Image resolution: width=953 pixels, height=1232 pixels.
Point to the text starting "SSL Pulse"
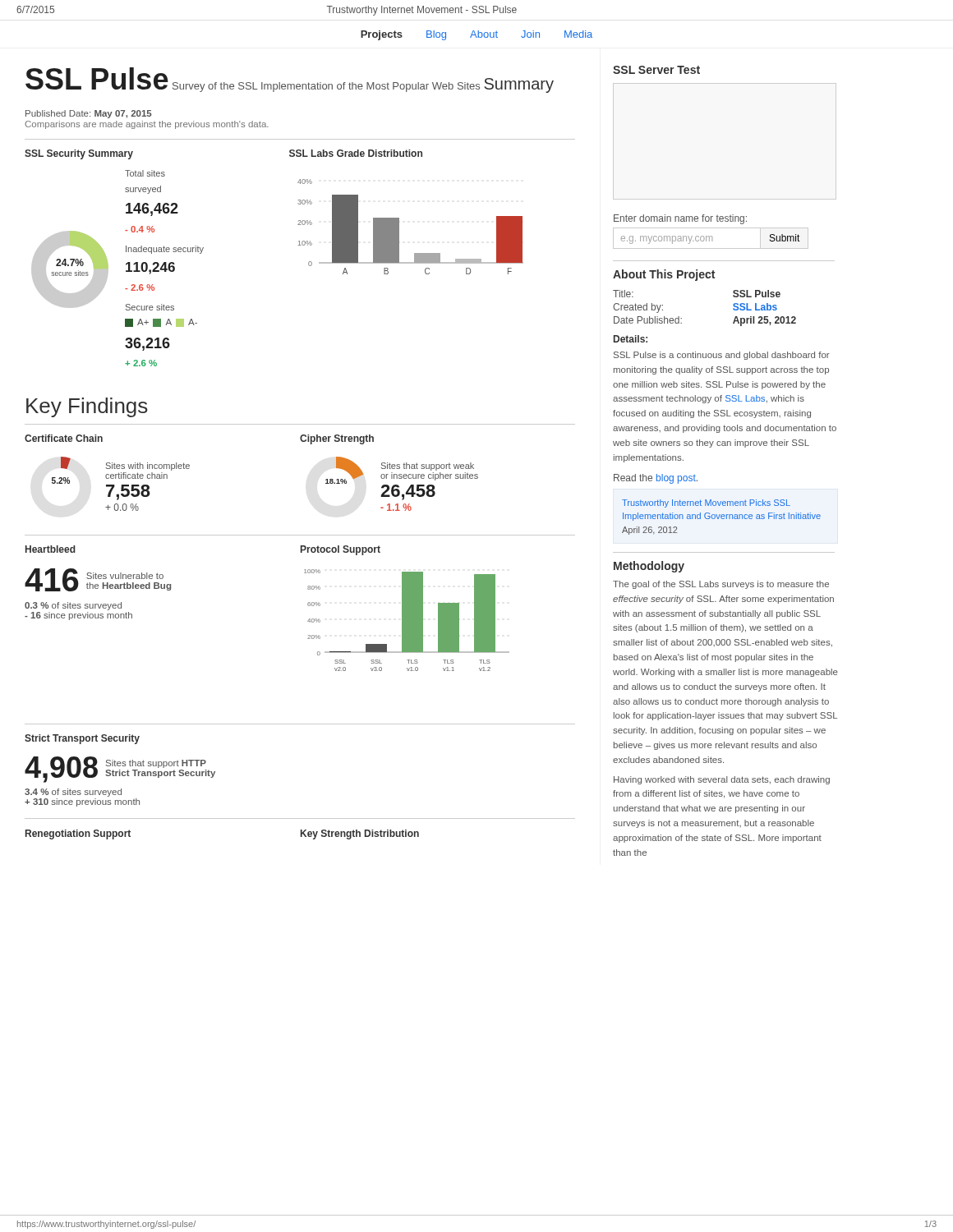(x=97, y=80)
